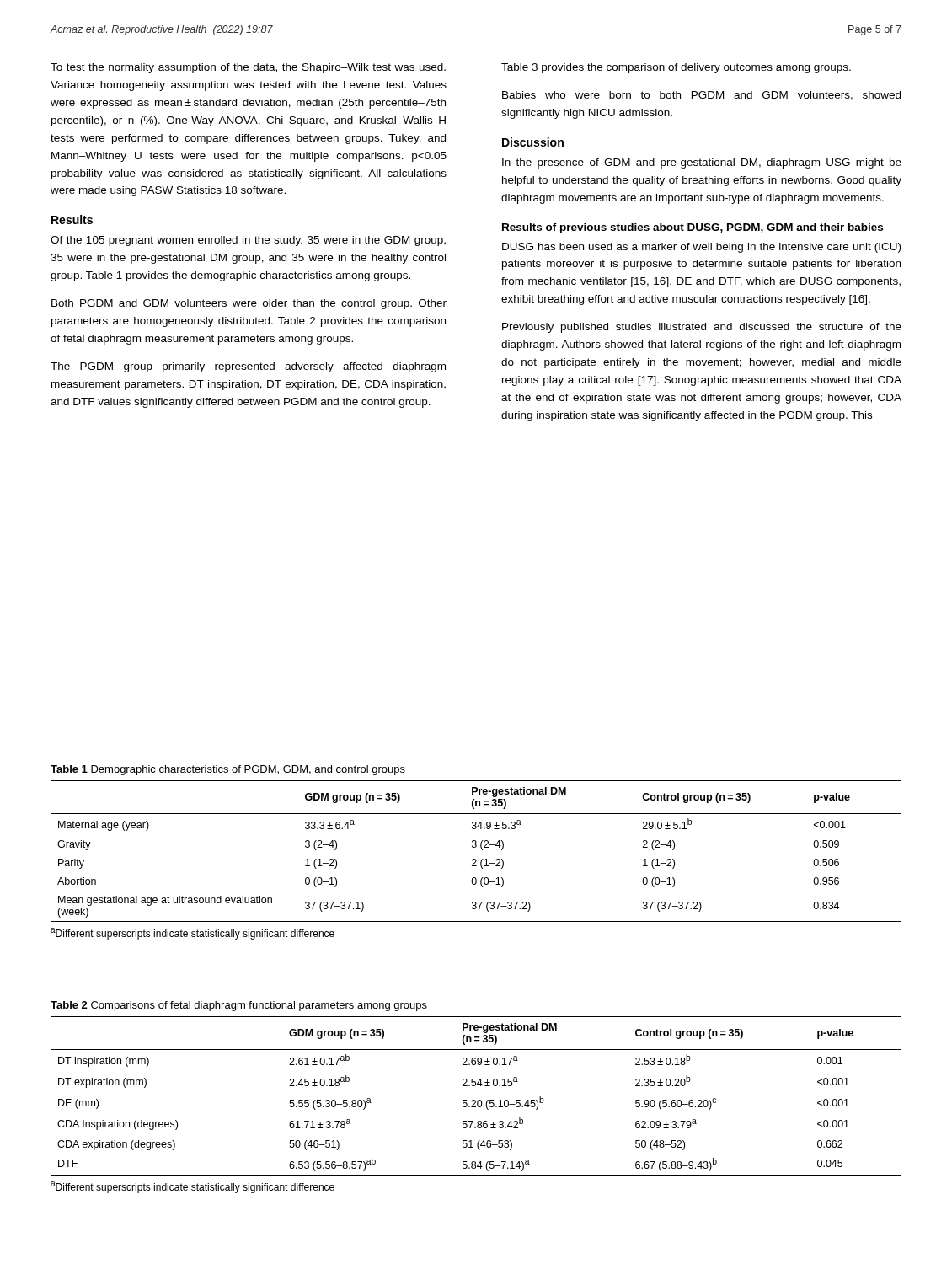Navigate to the block starting "Table 3 provides the comparison of delivery"
The width and height of the screenshot is (952, 1264).
tap(676, 67)
